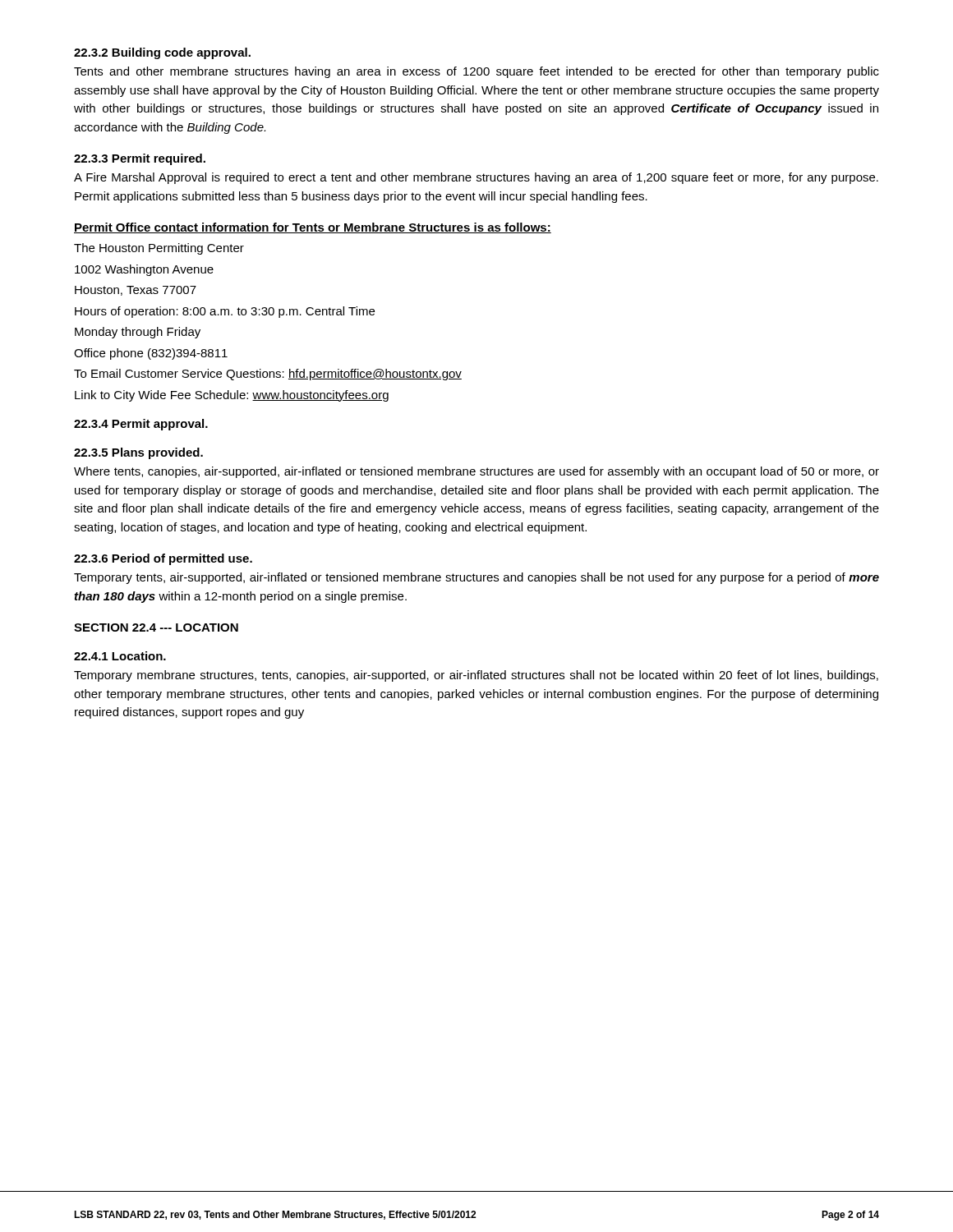Select the section header containing "22.3.3 Permit required."
The height and width of the screenshot is (1232, 953).
[x=140, y=158]
